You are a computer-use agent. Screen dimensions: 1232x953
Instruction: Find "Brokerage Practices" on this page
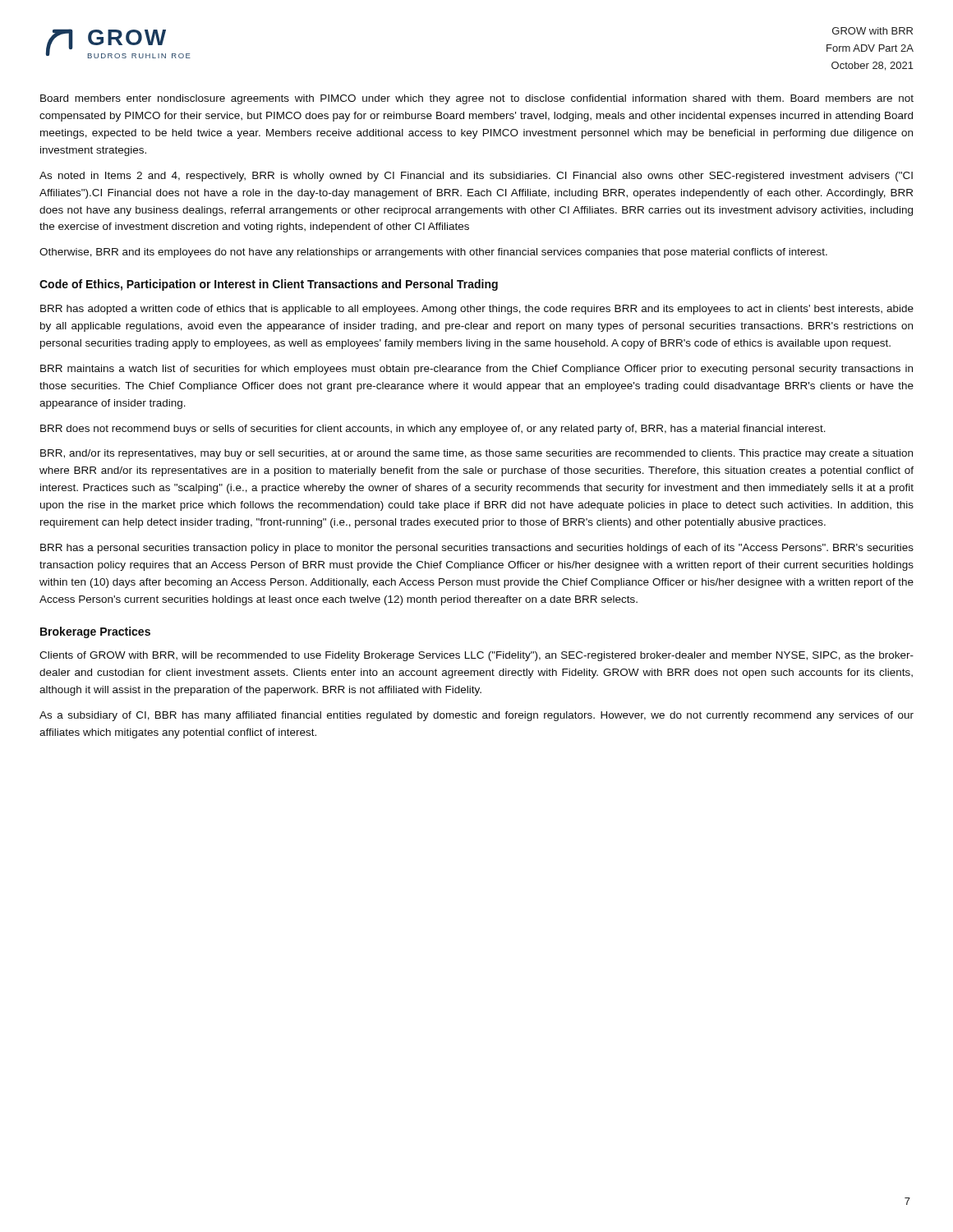(x=95, y=631)
